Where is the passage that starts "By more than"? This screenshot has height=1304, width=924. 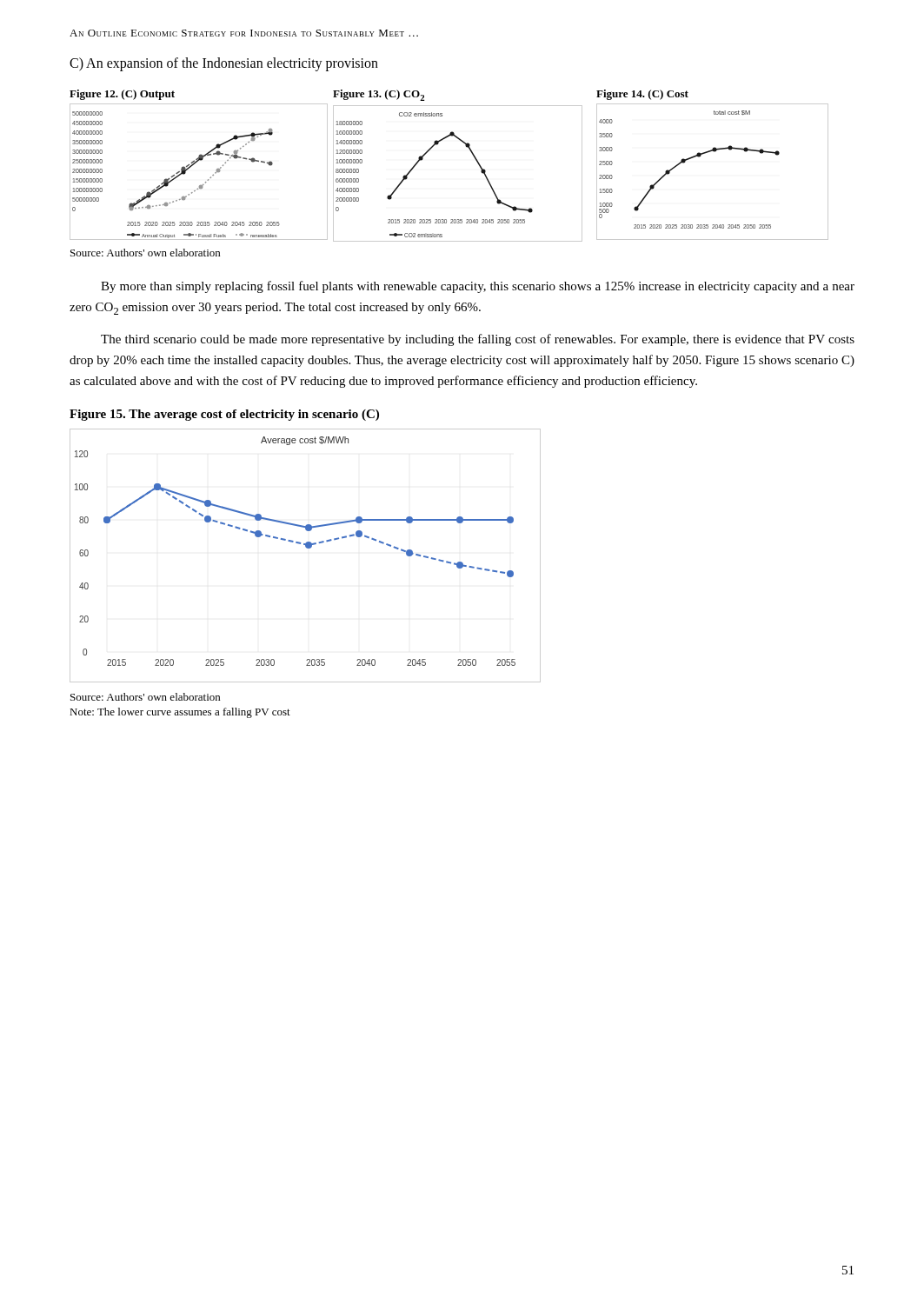tap(462, 298)
